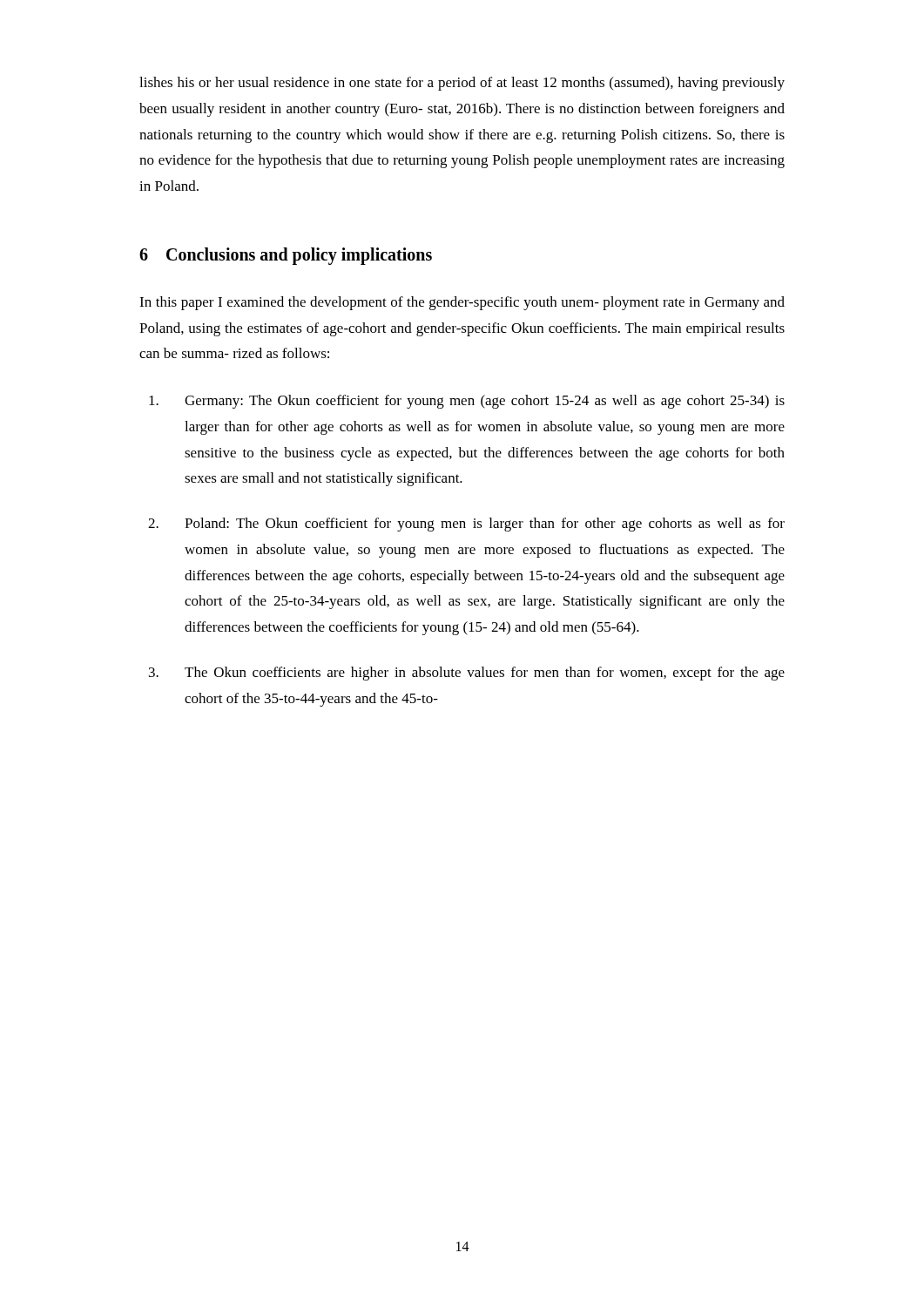Find the text block starting "6Conclusions and policy implications"

click(x=286, y=254)
